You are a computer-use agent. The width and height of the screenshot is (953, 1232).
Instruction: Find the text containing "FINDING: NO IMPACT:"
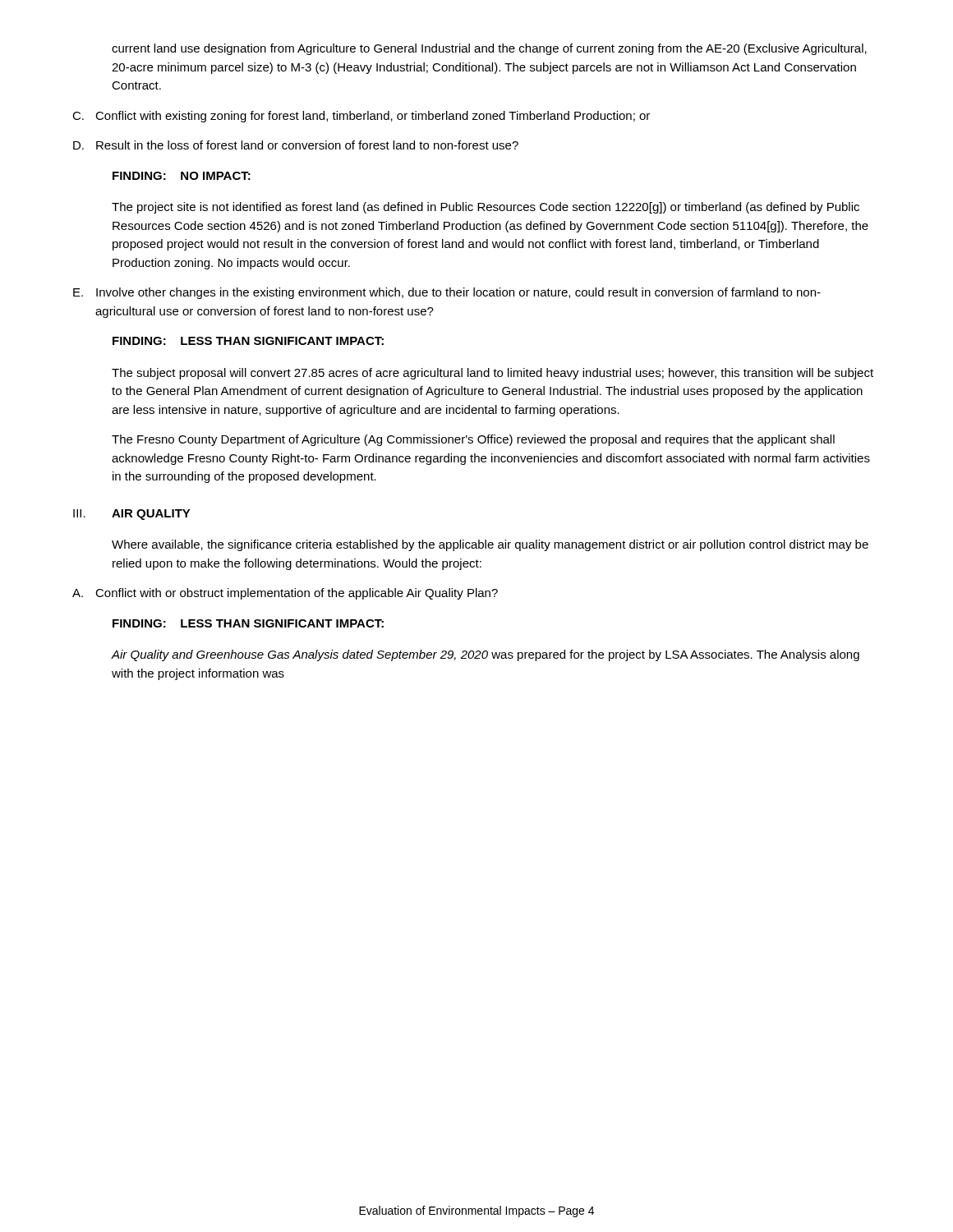(x=181, y=175)
